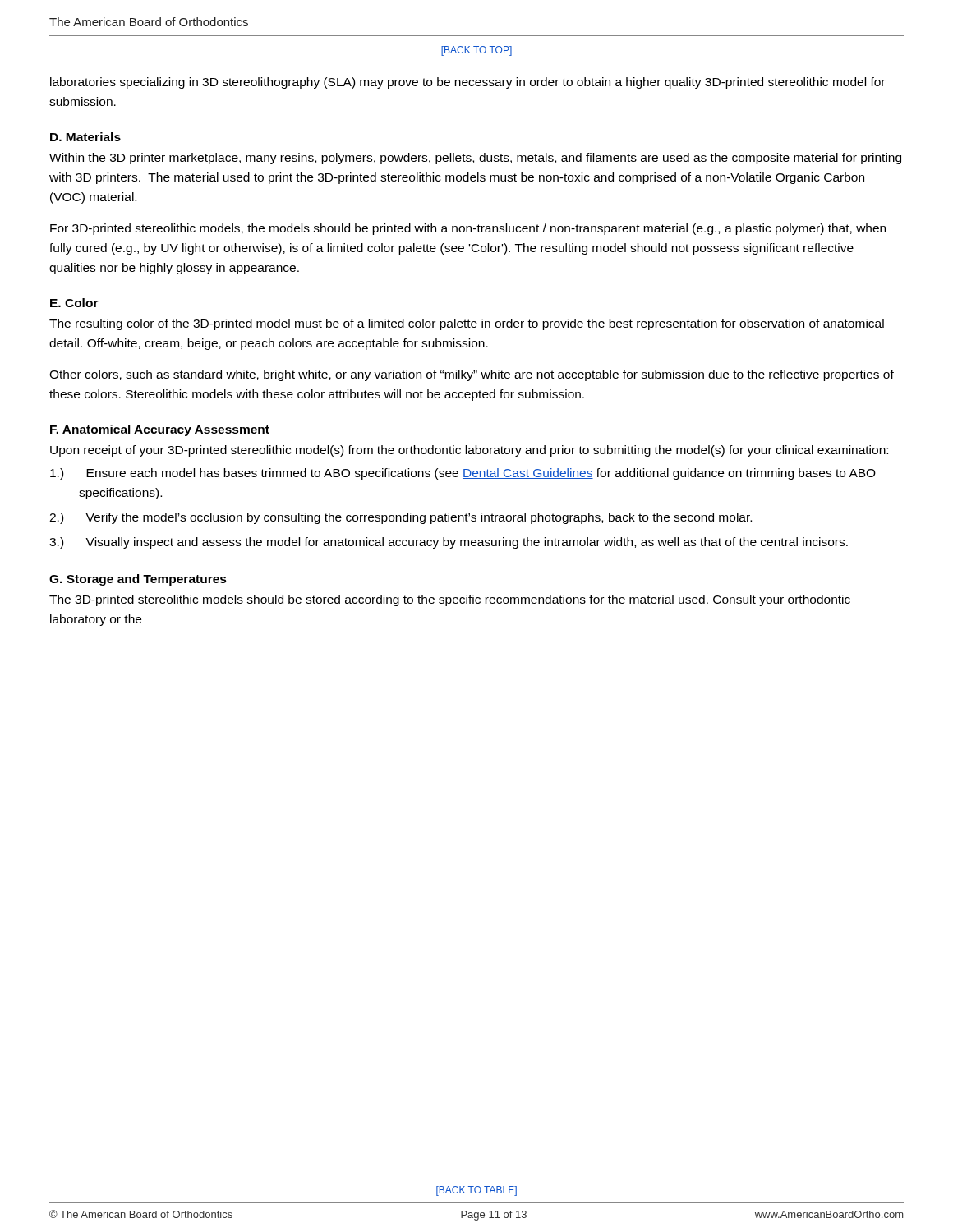Image resolution: width=953 pixels, height=1232 pixels.
Task: Find "[BACK TO TOP]" on this page
Action: (x=476, y=50)
